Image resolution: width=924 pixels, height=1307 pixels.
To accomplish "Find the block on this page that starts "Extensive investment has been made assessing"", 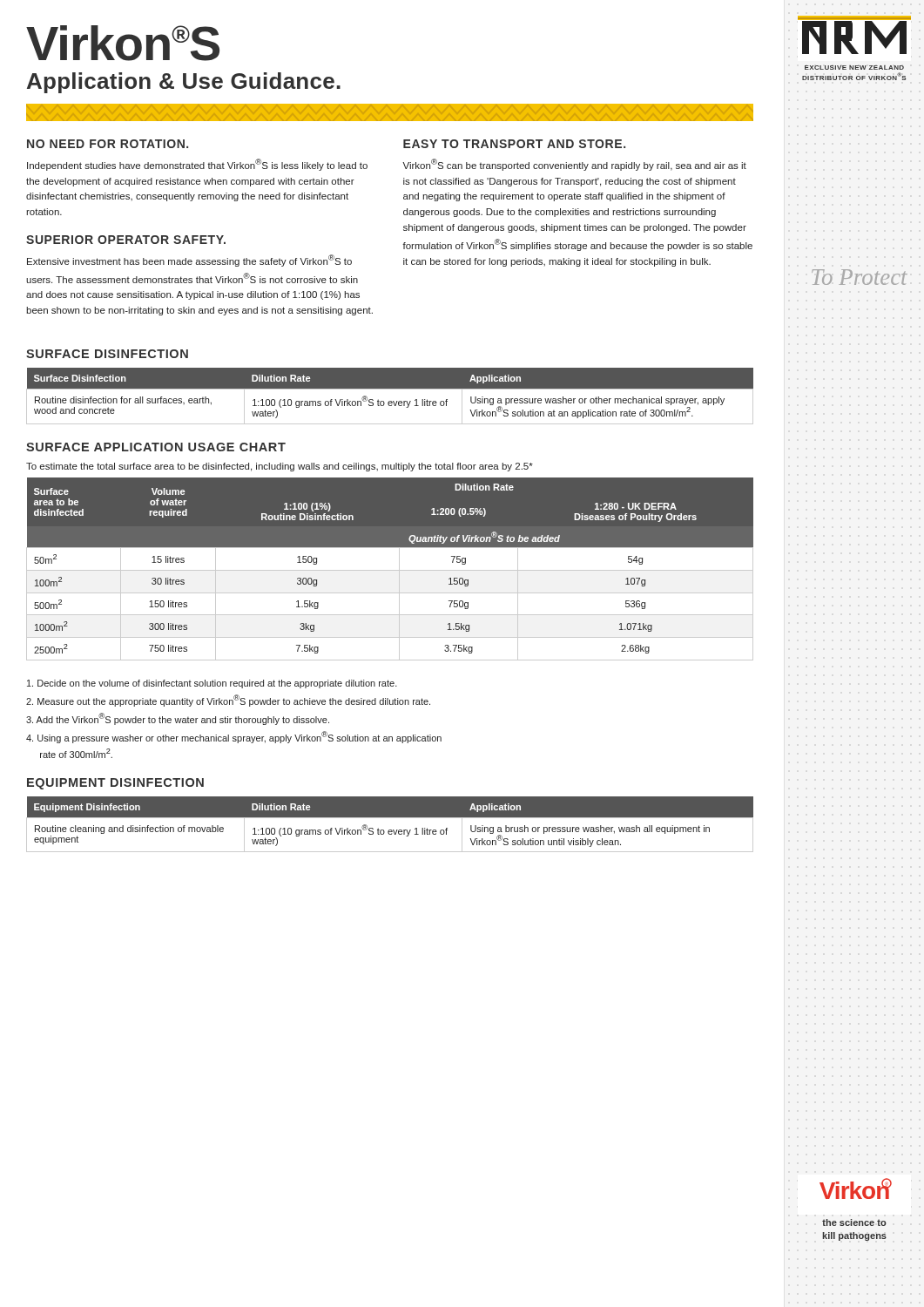I will coord(201,285).
